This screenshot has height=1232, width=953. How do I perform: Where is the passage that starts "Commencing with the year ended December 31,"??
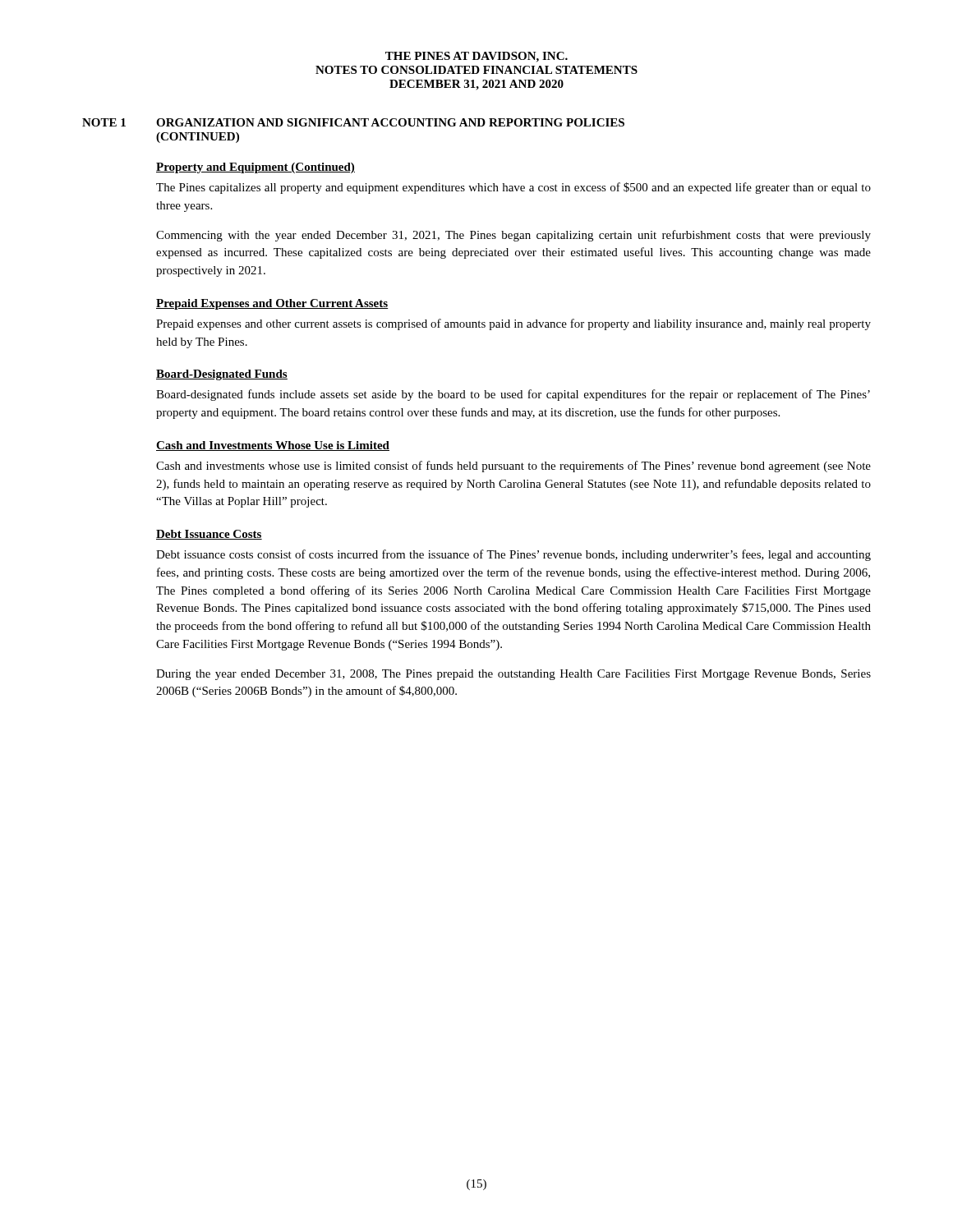[x=513, y=252]
